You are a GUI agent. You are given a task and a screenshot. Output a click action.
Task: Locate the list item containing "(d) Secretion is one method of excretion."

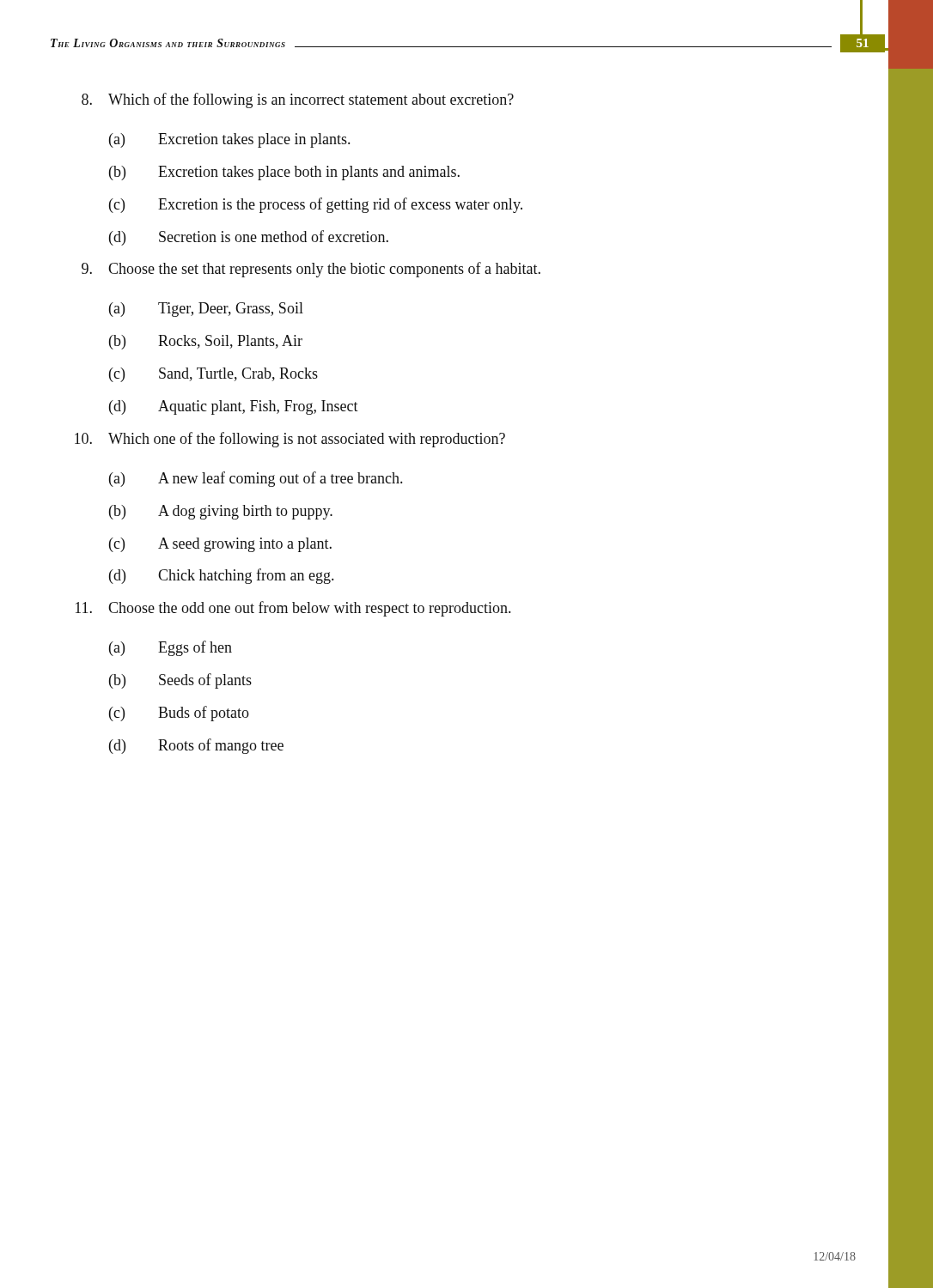[249, 238]
